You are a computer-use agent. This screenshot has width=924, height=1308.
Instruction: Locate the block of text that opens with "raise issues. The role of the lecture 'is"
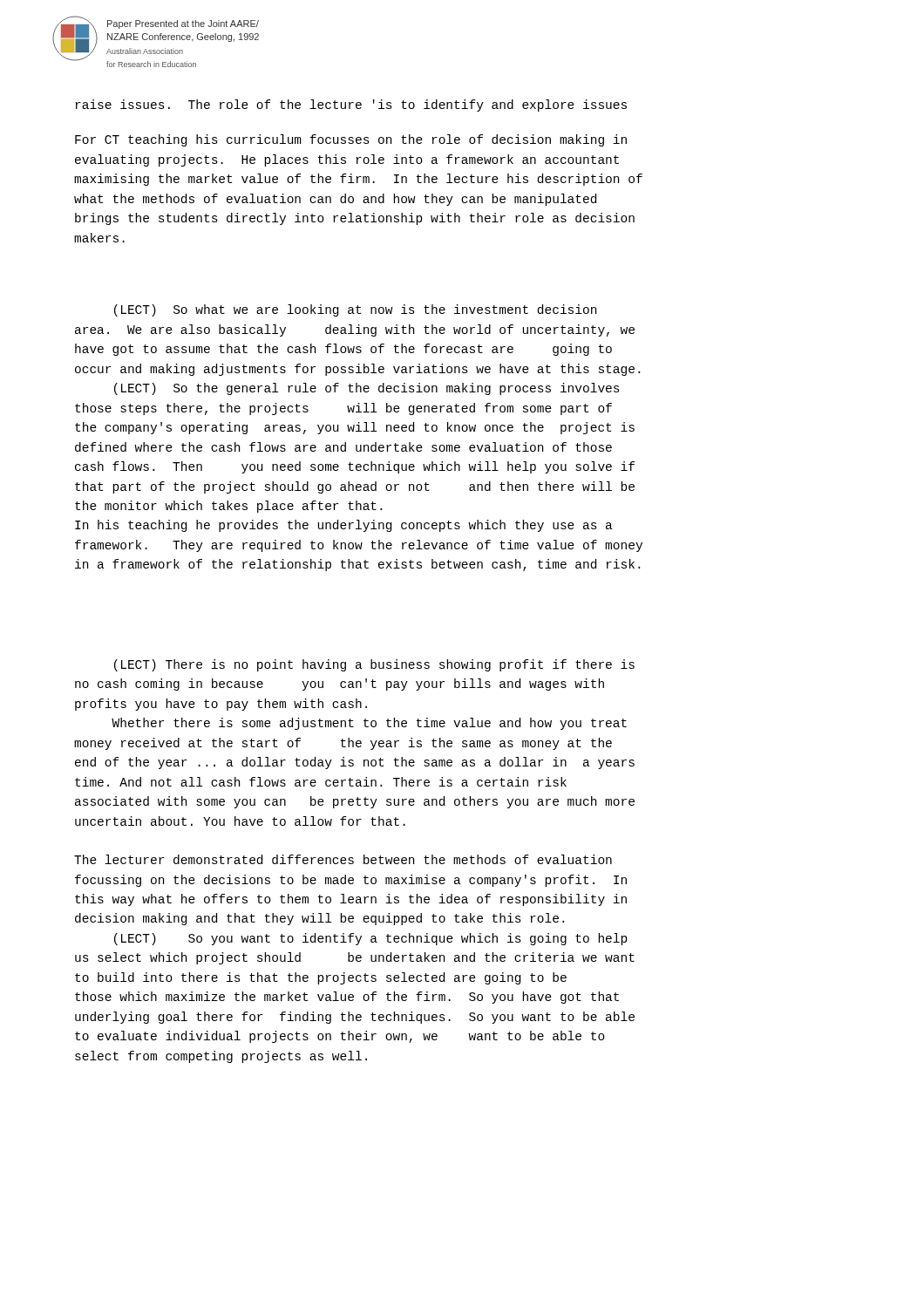pyautogui.click(x=351, y=105)
